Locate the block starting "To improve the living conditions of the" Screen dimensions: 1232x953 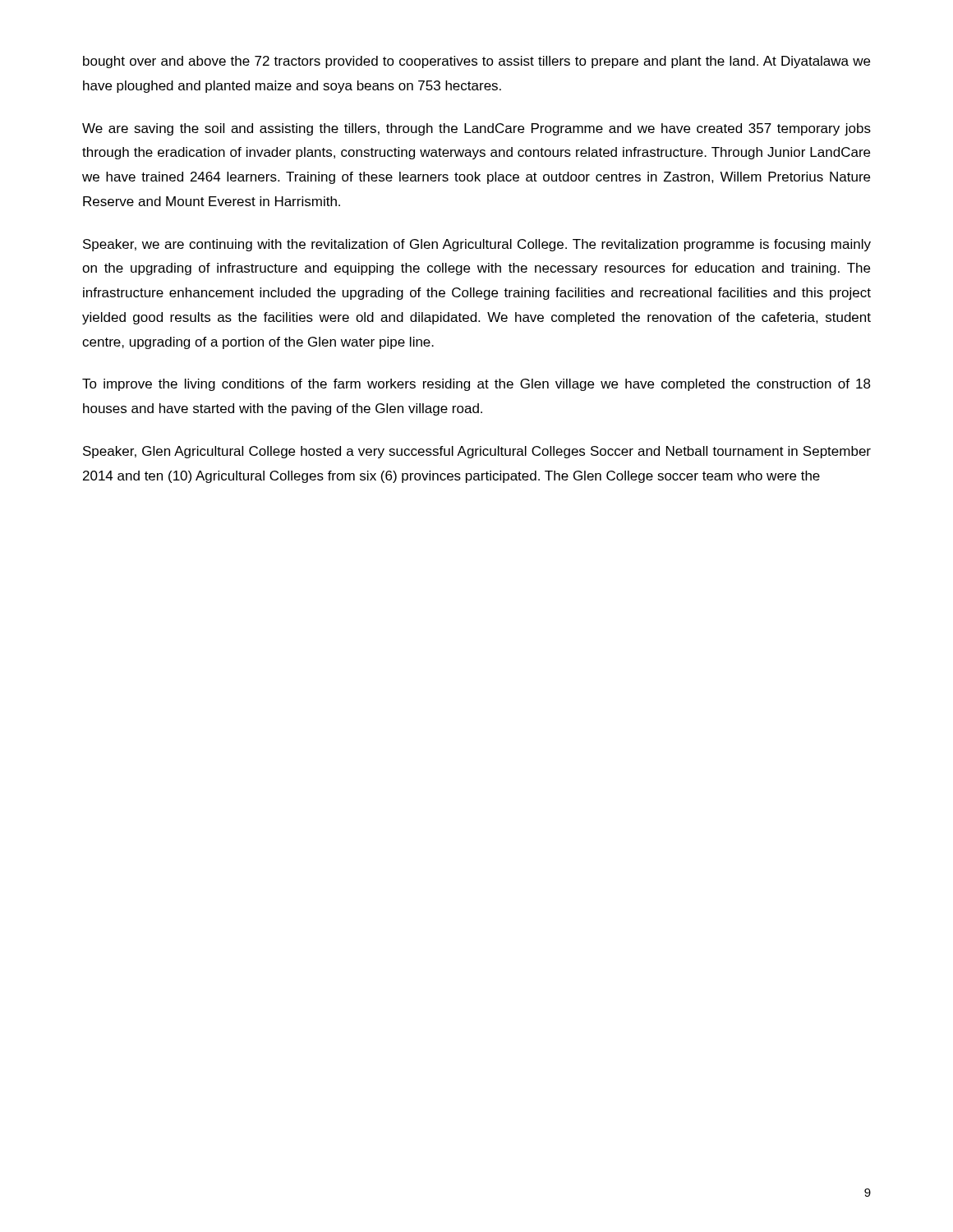476,396
